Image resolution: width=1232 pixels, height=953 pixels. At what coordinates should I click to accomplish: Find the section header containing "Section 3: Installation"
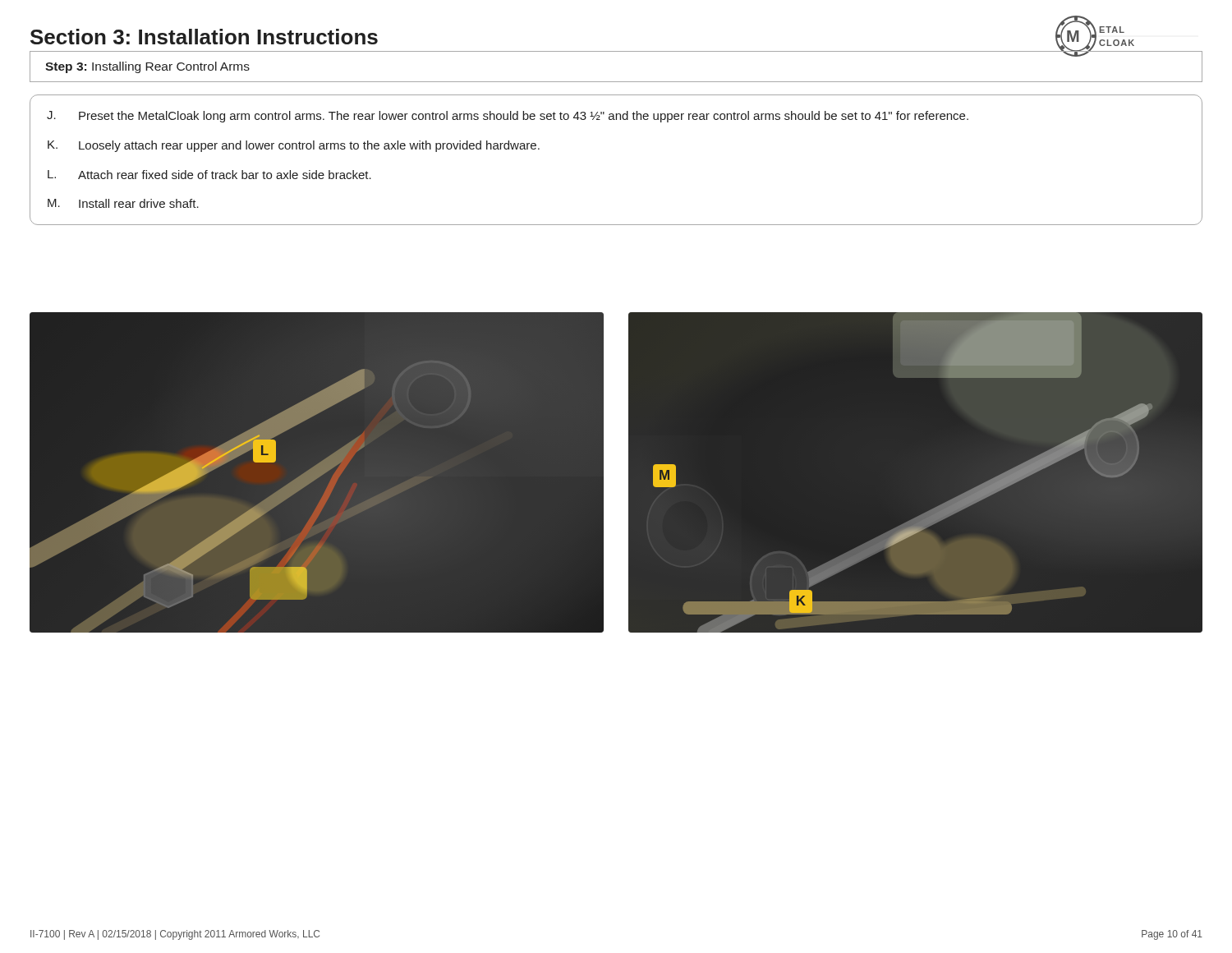click(x=204, y=37)
